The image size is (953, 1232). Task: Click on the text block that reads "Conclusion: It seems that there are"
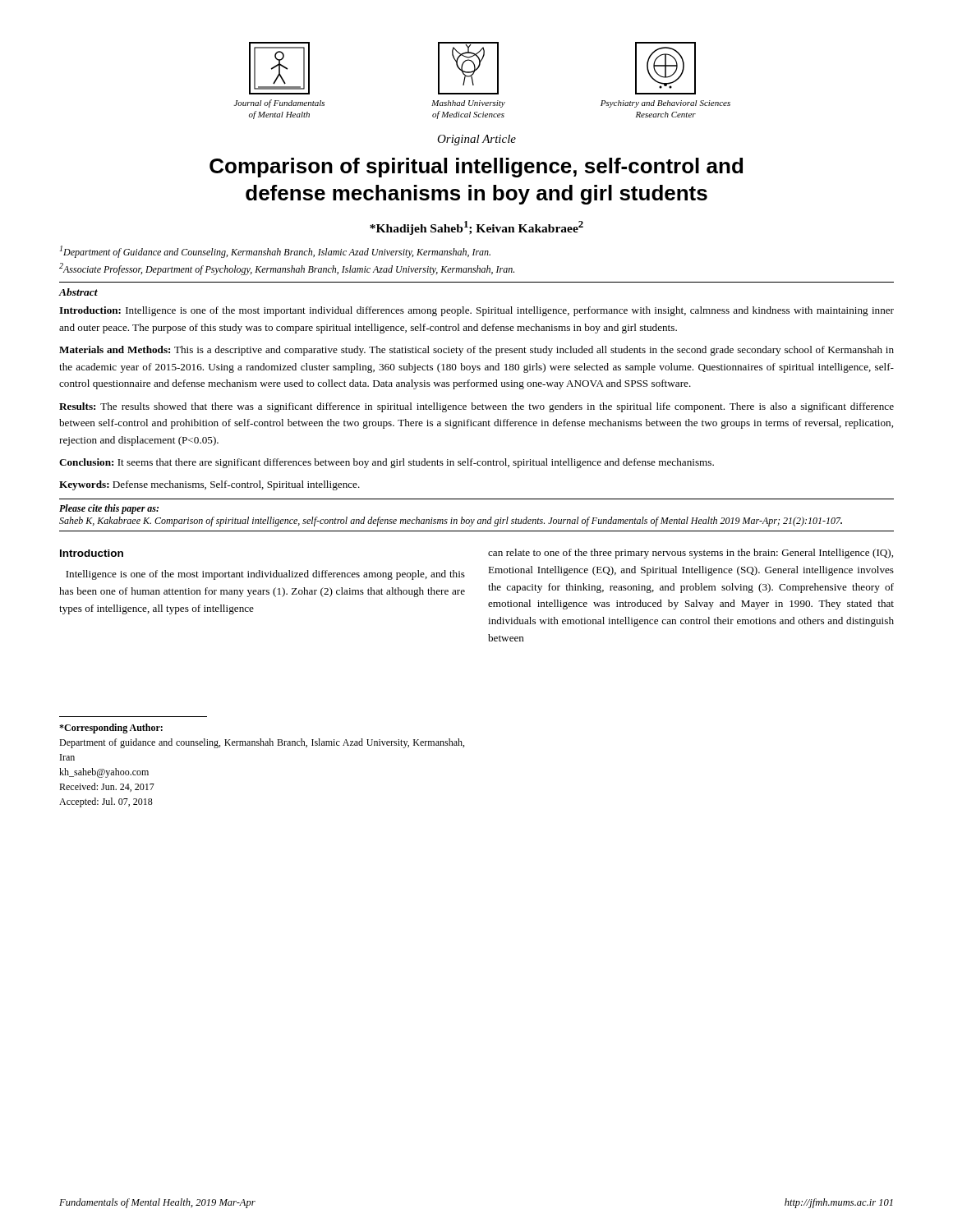point(387,462)
